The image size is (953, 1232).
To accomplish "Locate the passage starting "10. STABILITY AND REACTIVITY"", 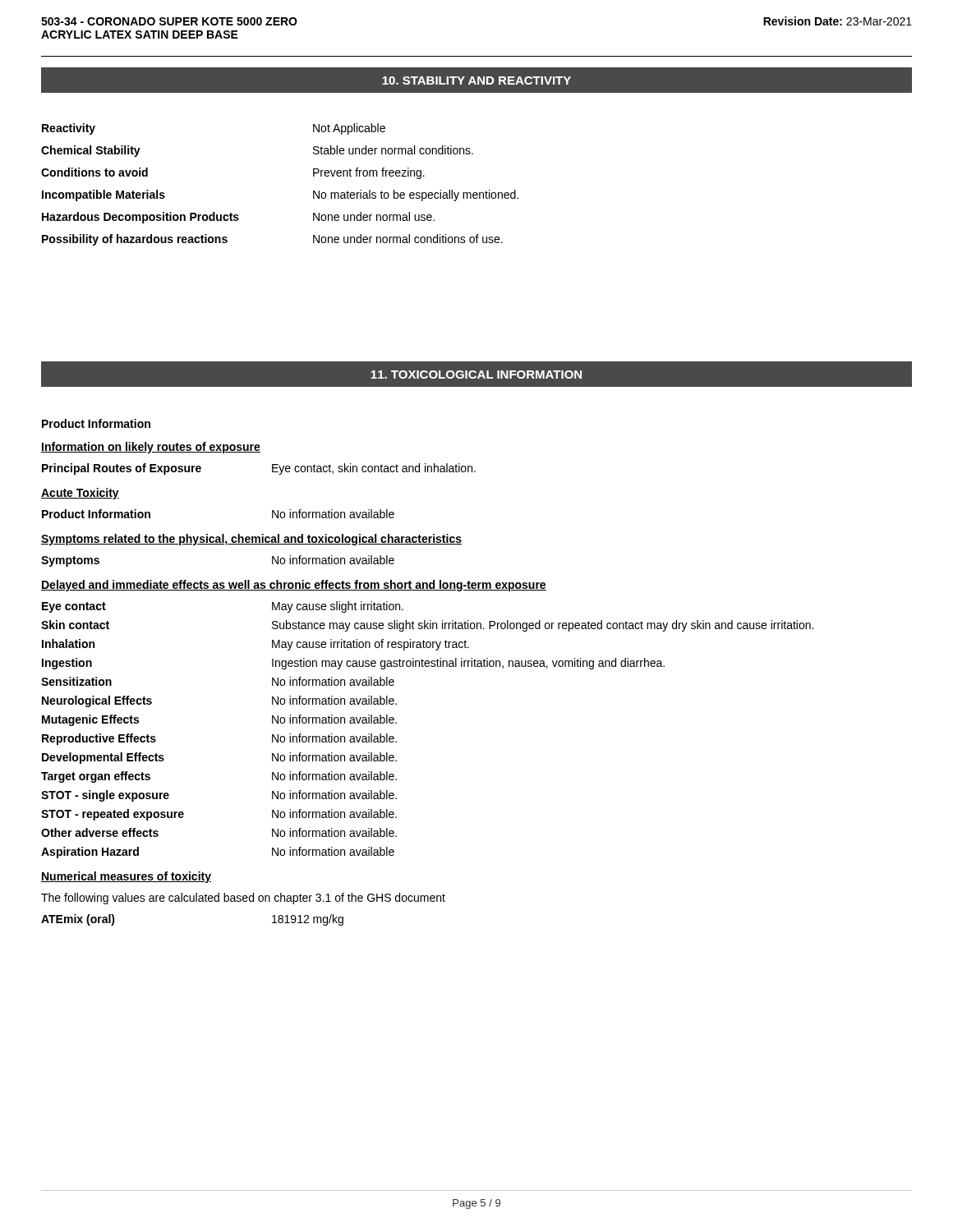I will pyautogui.click(x=476, y=80).
